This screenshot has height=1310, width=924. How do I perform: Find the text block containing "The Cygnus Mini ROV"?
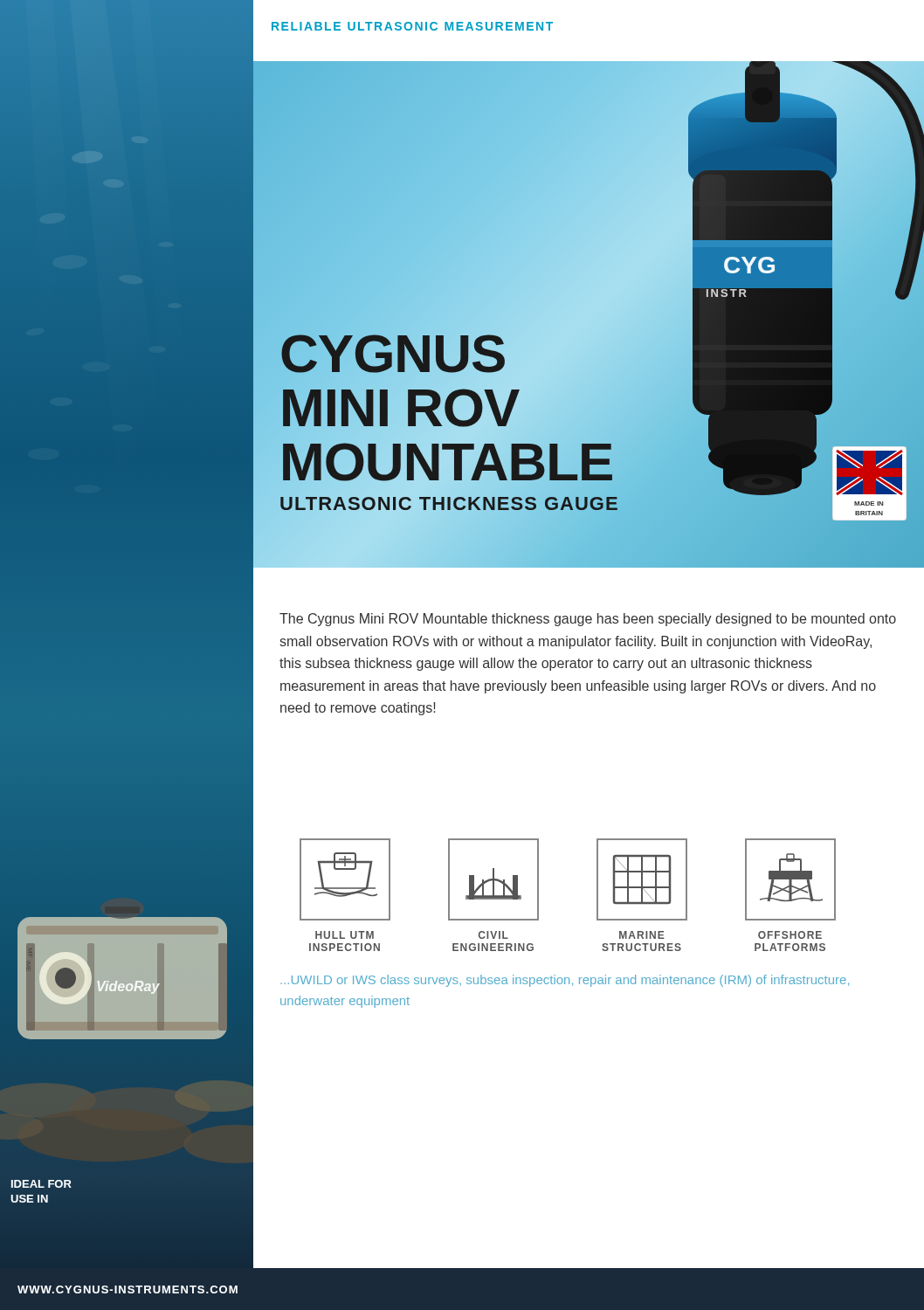[589, 664]
